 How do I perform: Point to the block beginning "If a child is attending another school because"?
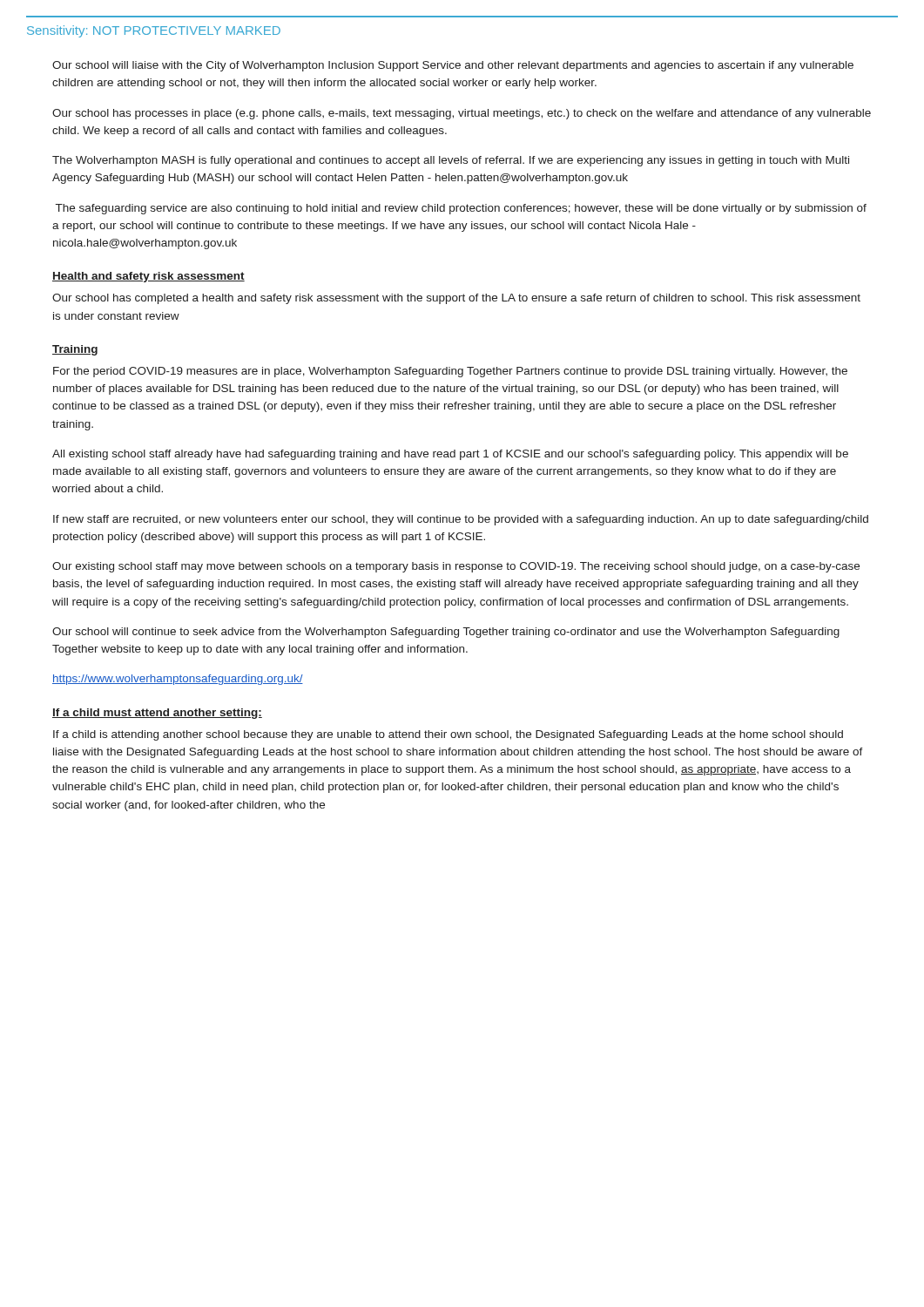pos(457,769)
